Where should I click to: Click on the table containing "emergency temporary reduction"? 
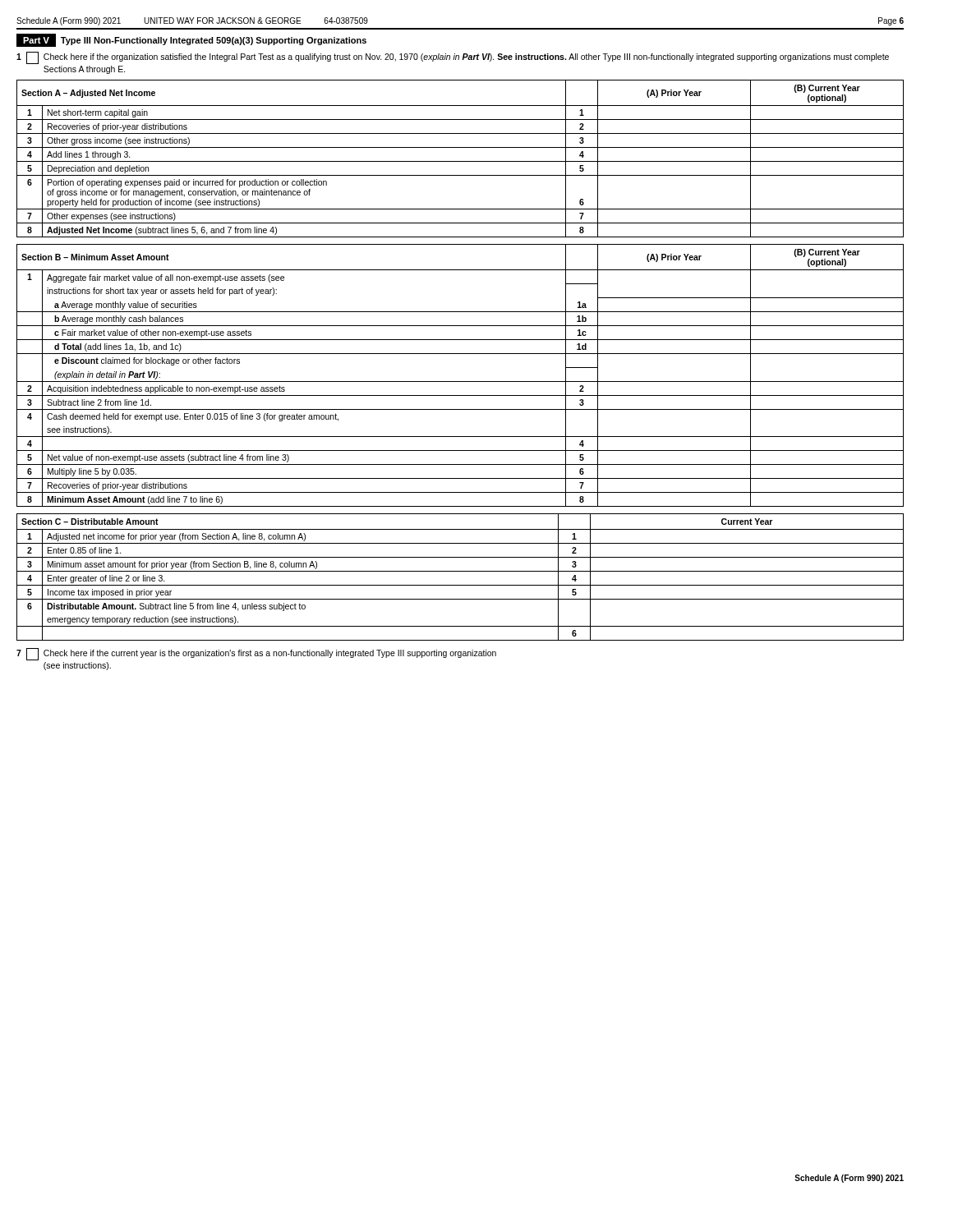460,577
